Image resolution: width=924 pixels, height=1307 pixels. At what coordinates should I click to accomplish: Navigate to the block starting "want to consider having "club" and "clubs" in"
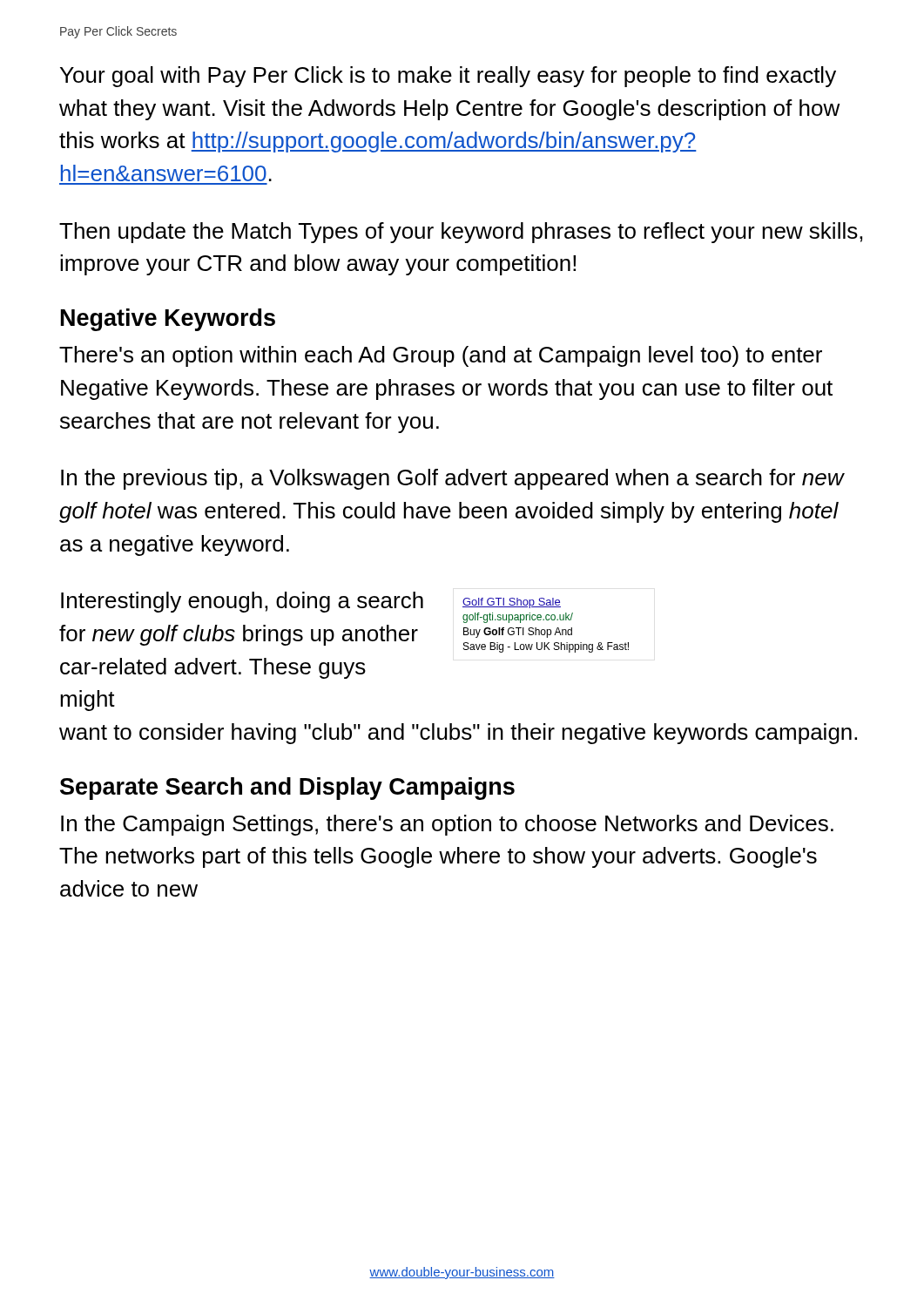point(459,732)
